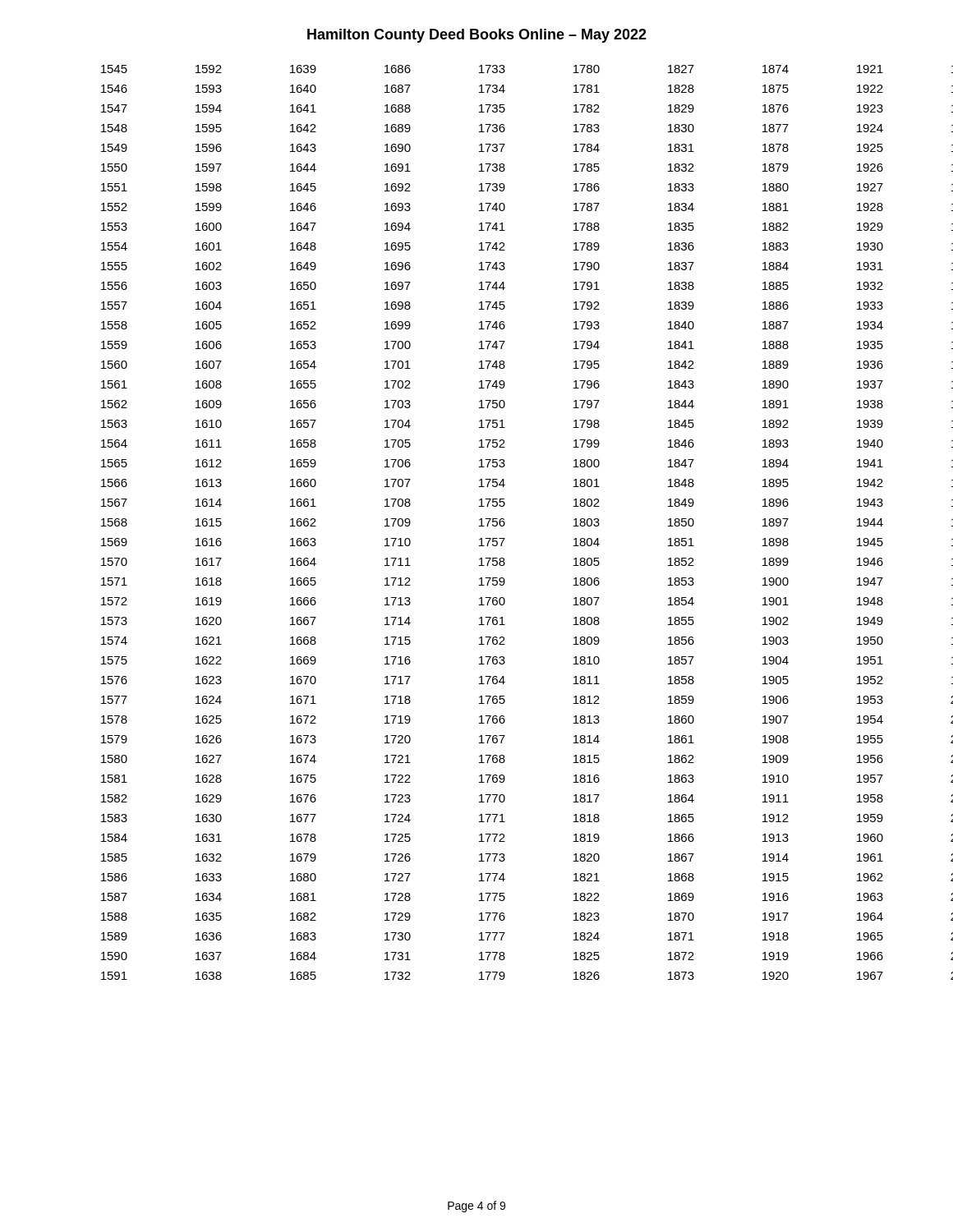
Task: Find the table that mentions "1626"
Action: (x=476, y=522)
